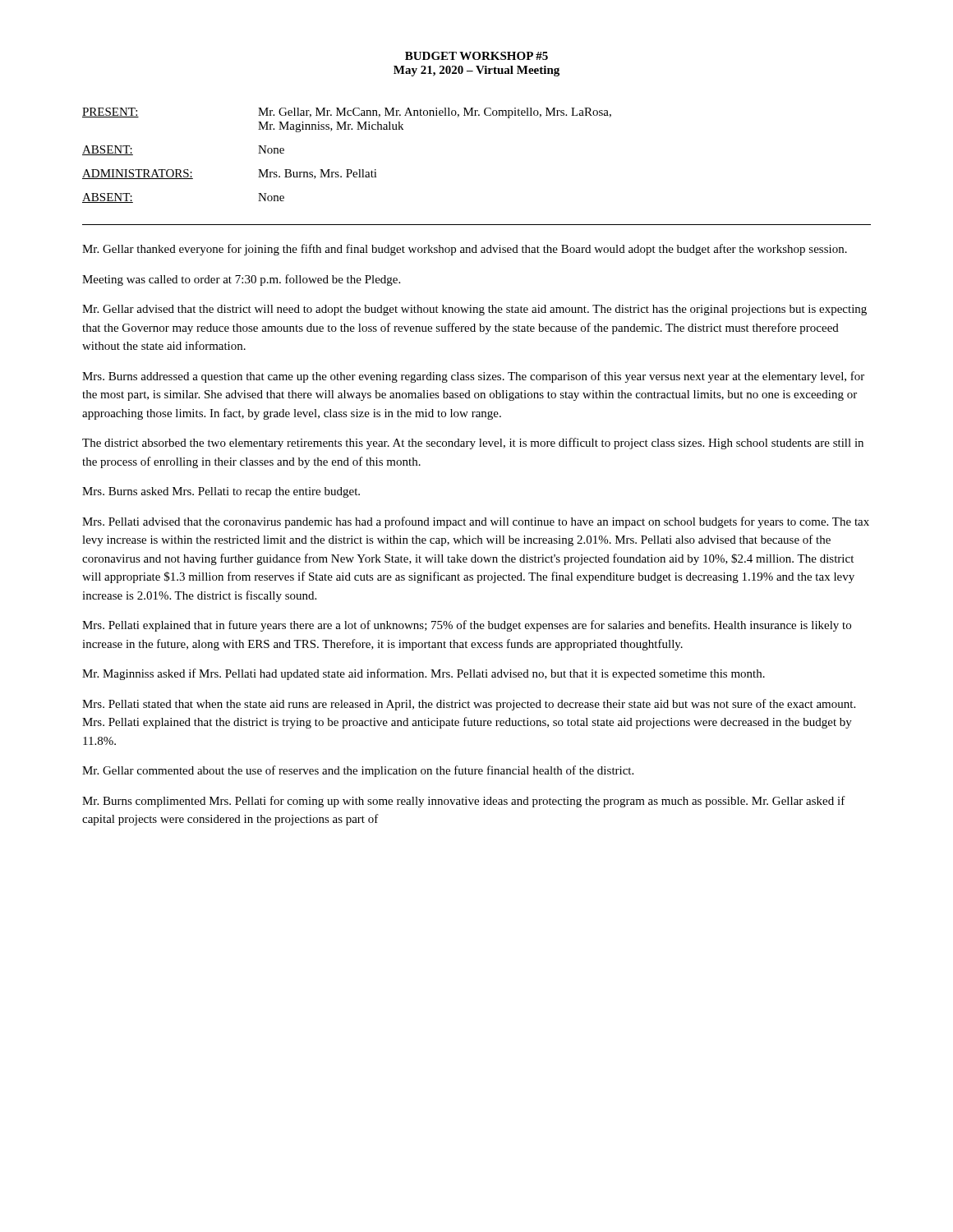This screenshot has height=1232, width=953.
Task: Point to the text starting "Mrs. Pellati advised"
Action: [x=476, y=558]
